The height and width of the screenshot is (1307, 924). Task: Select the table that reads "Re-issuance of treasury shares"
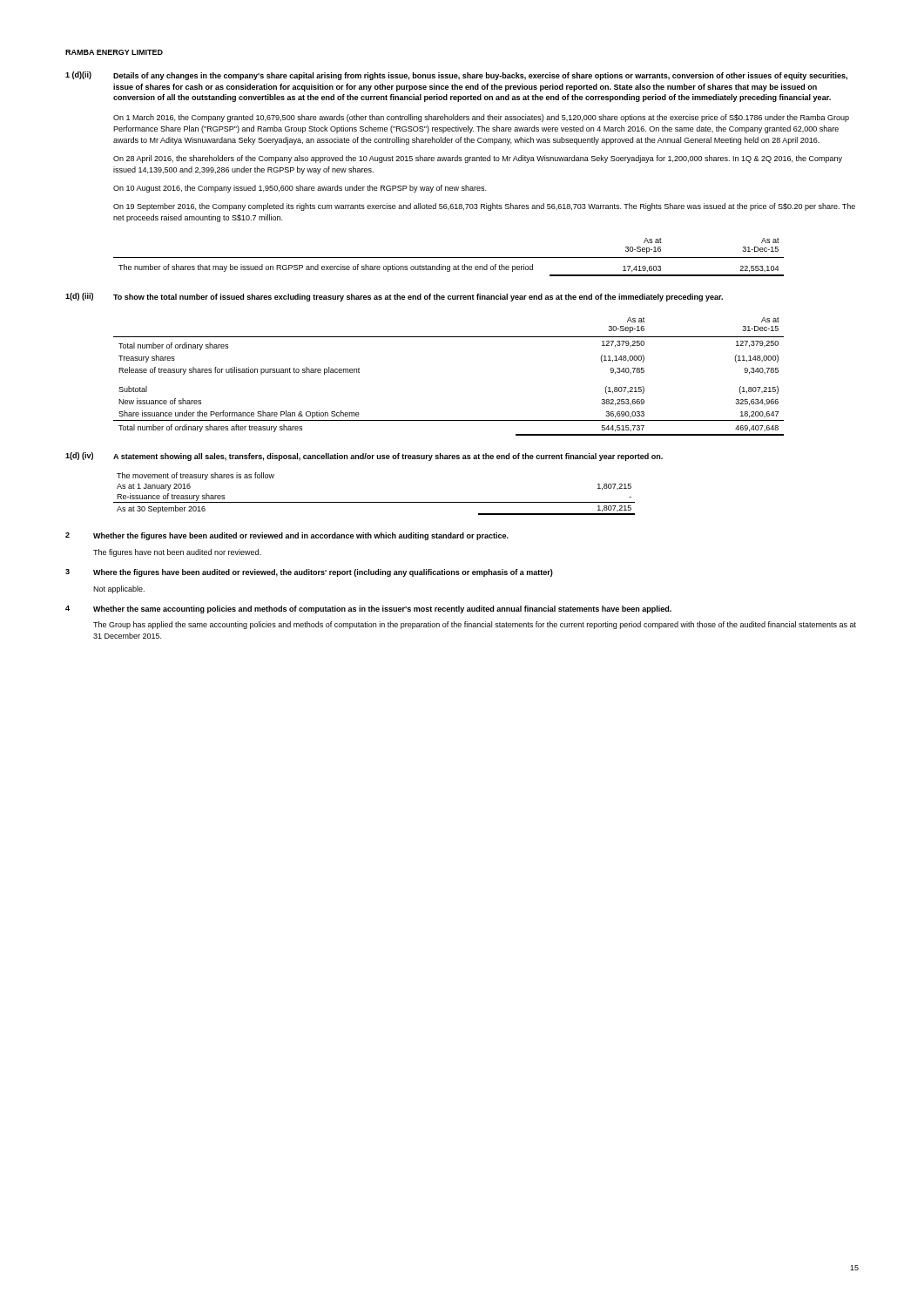pos(486,493)
